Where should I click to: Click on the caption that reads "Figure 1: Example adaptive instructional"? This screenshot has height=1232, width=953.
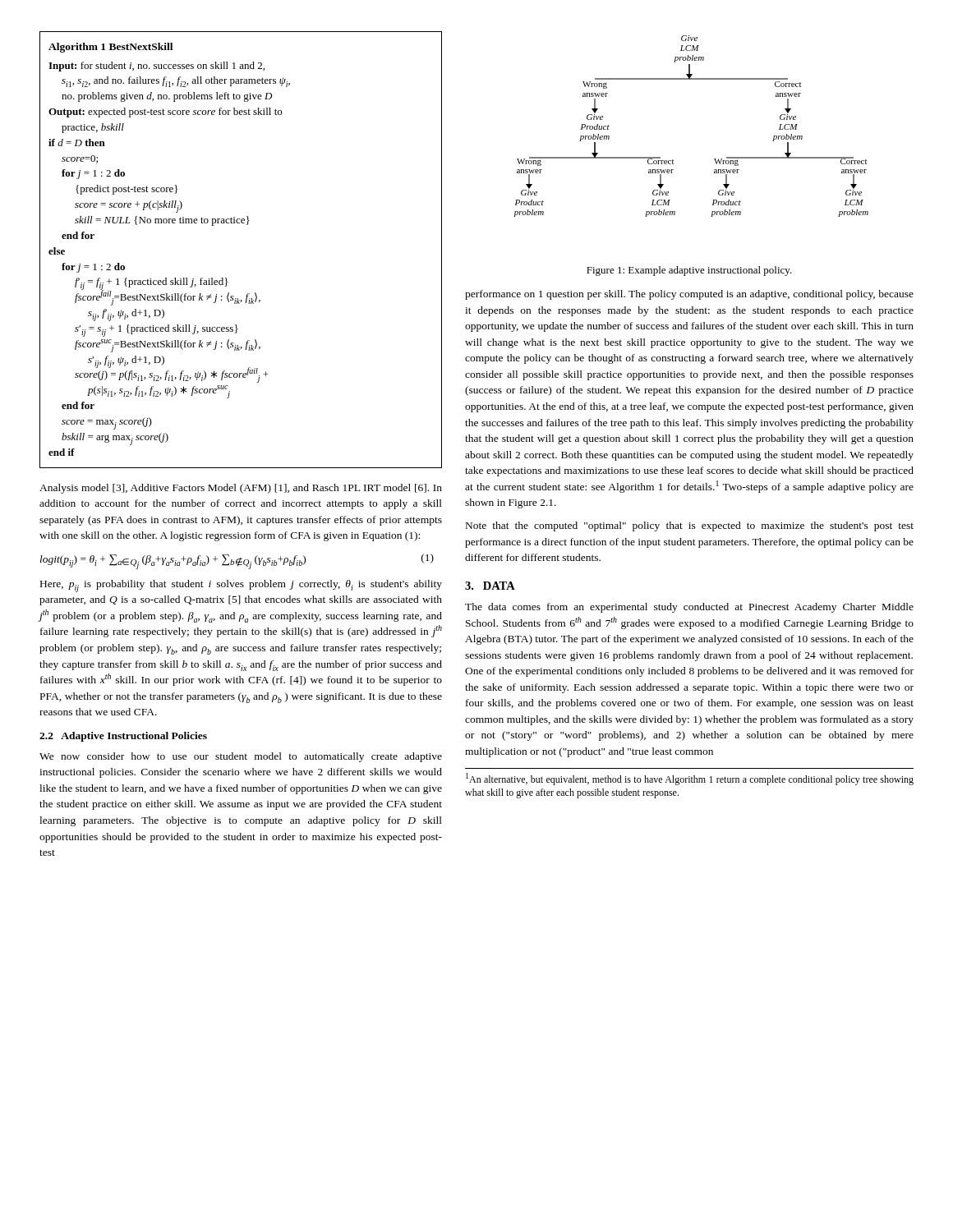click(689, 270)
